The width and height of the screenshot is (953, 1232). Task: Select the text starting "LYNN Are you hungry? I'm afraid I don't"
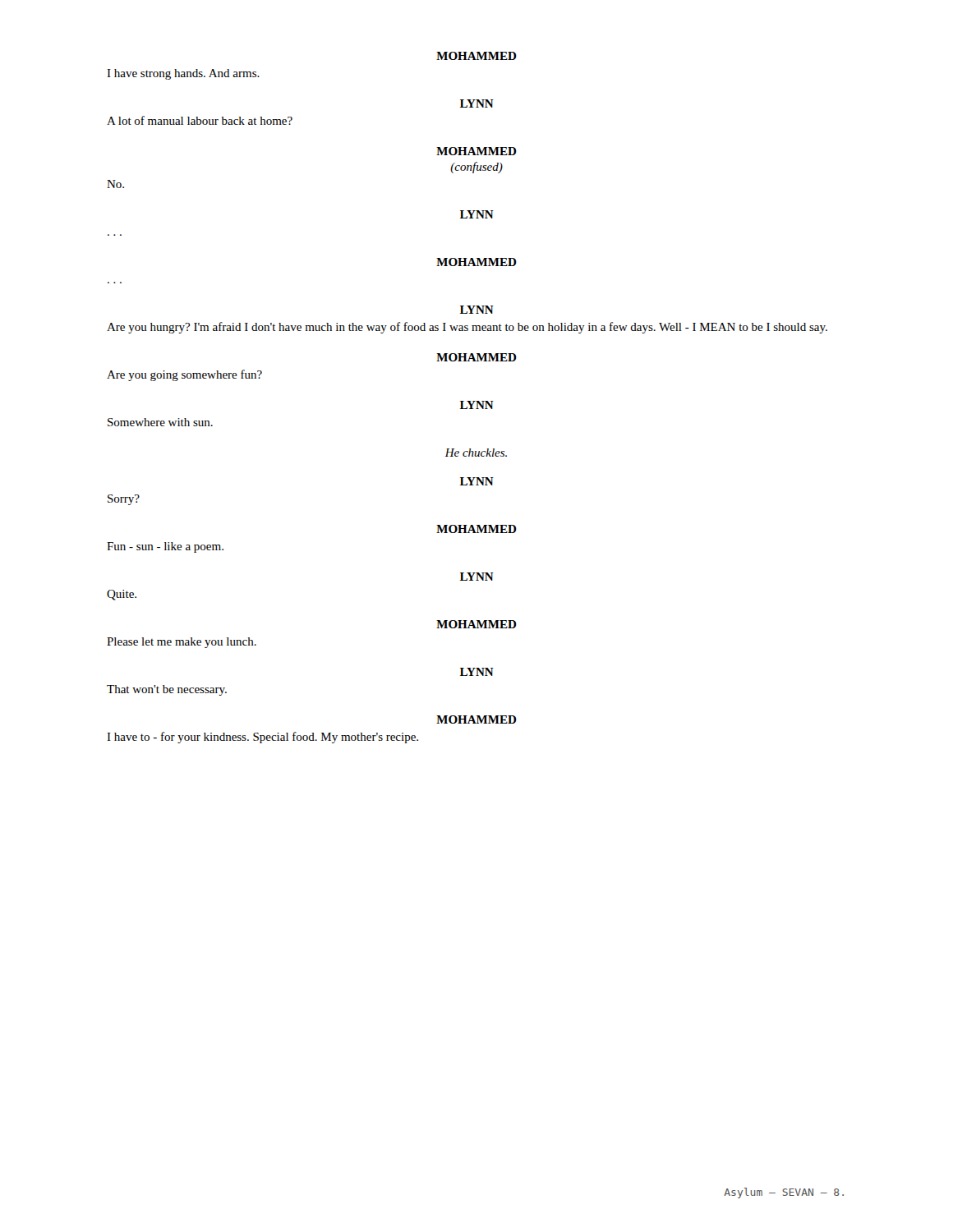(476, 320)
